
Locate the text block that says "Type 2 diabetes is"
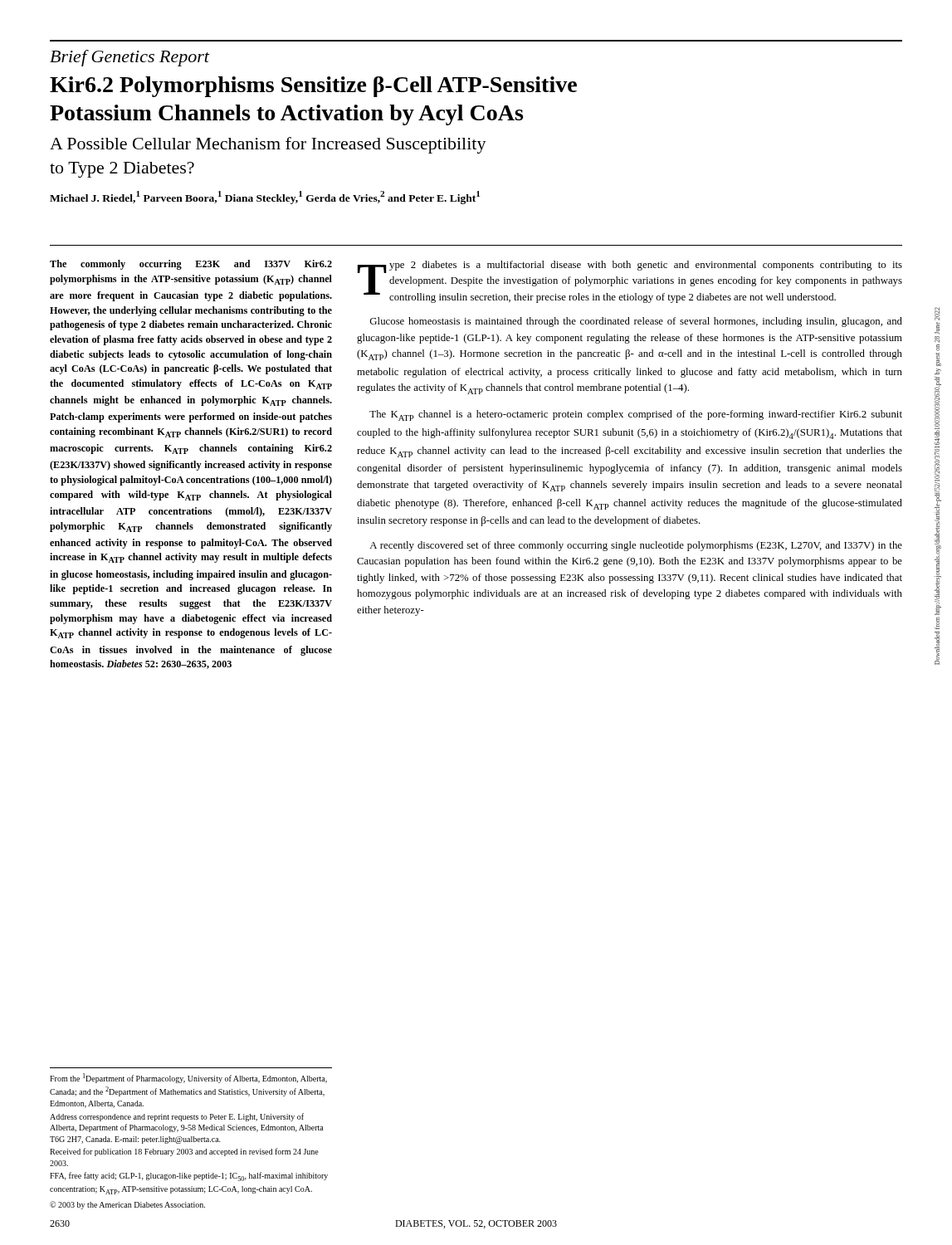click(630, 438)
